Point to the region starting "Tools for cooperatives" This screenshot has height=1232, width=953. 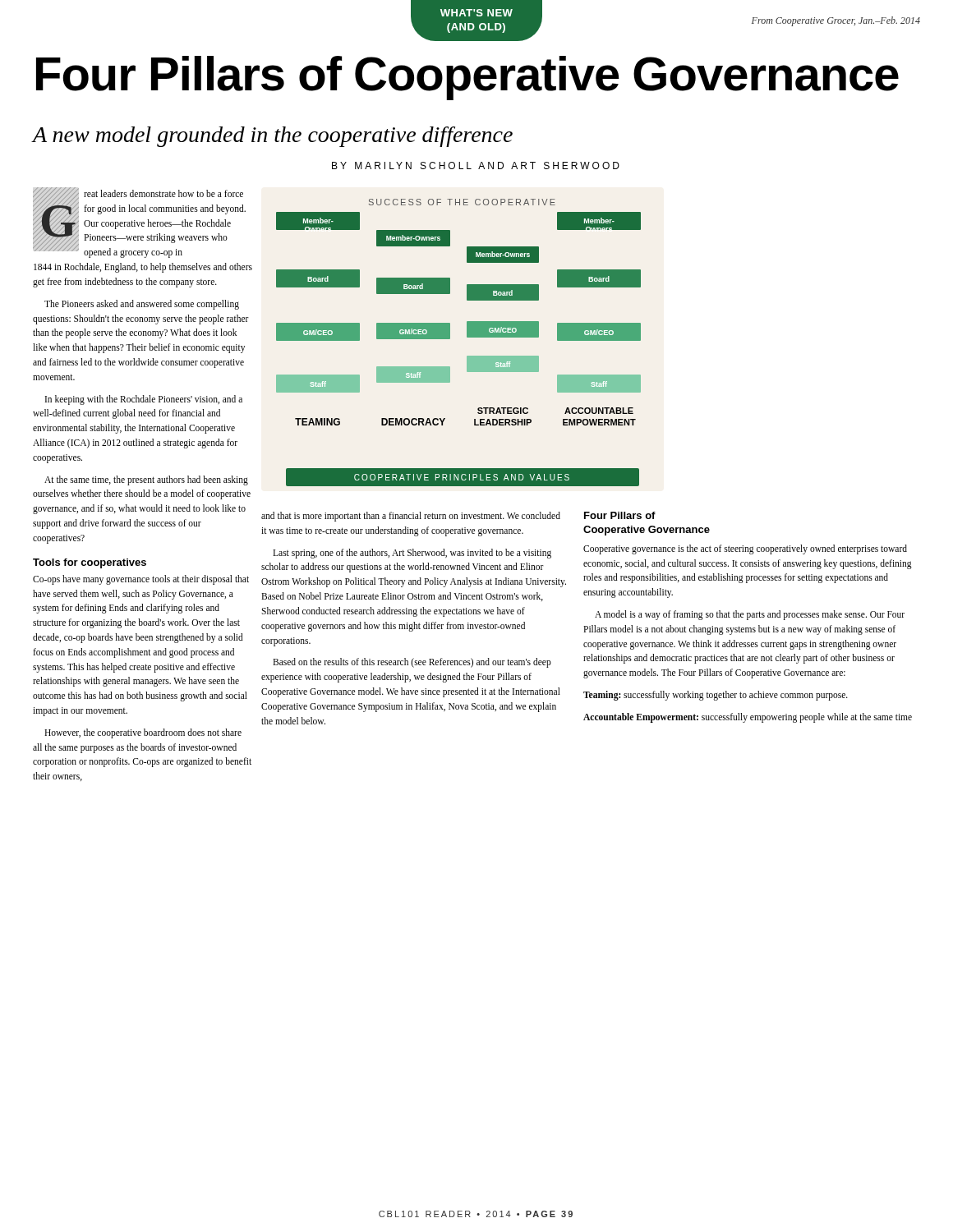[x=90, y=562]
